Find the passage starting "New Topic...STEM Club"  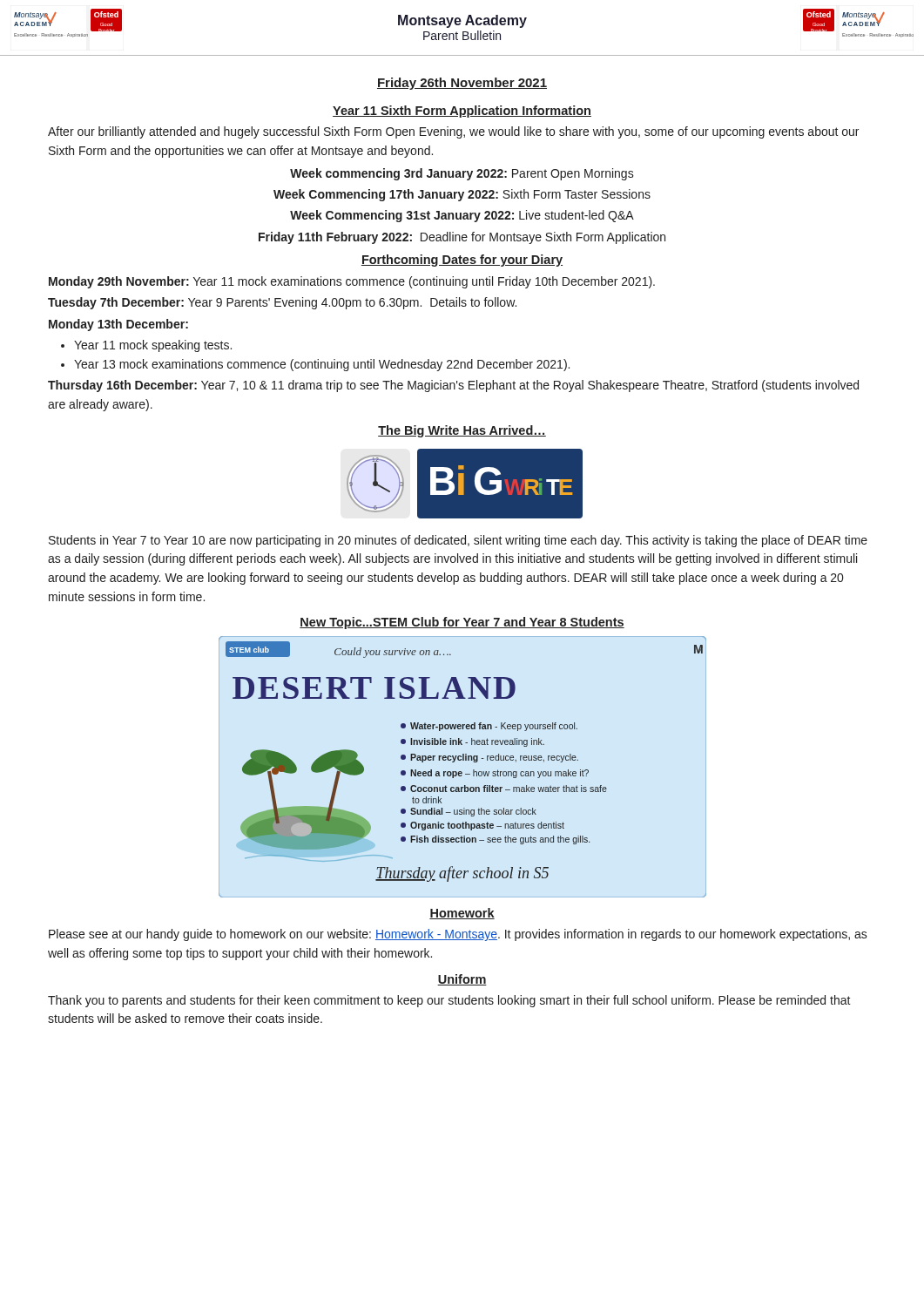(x=462, y=622)
